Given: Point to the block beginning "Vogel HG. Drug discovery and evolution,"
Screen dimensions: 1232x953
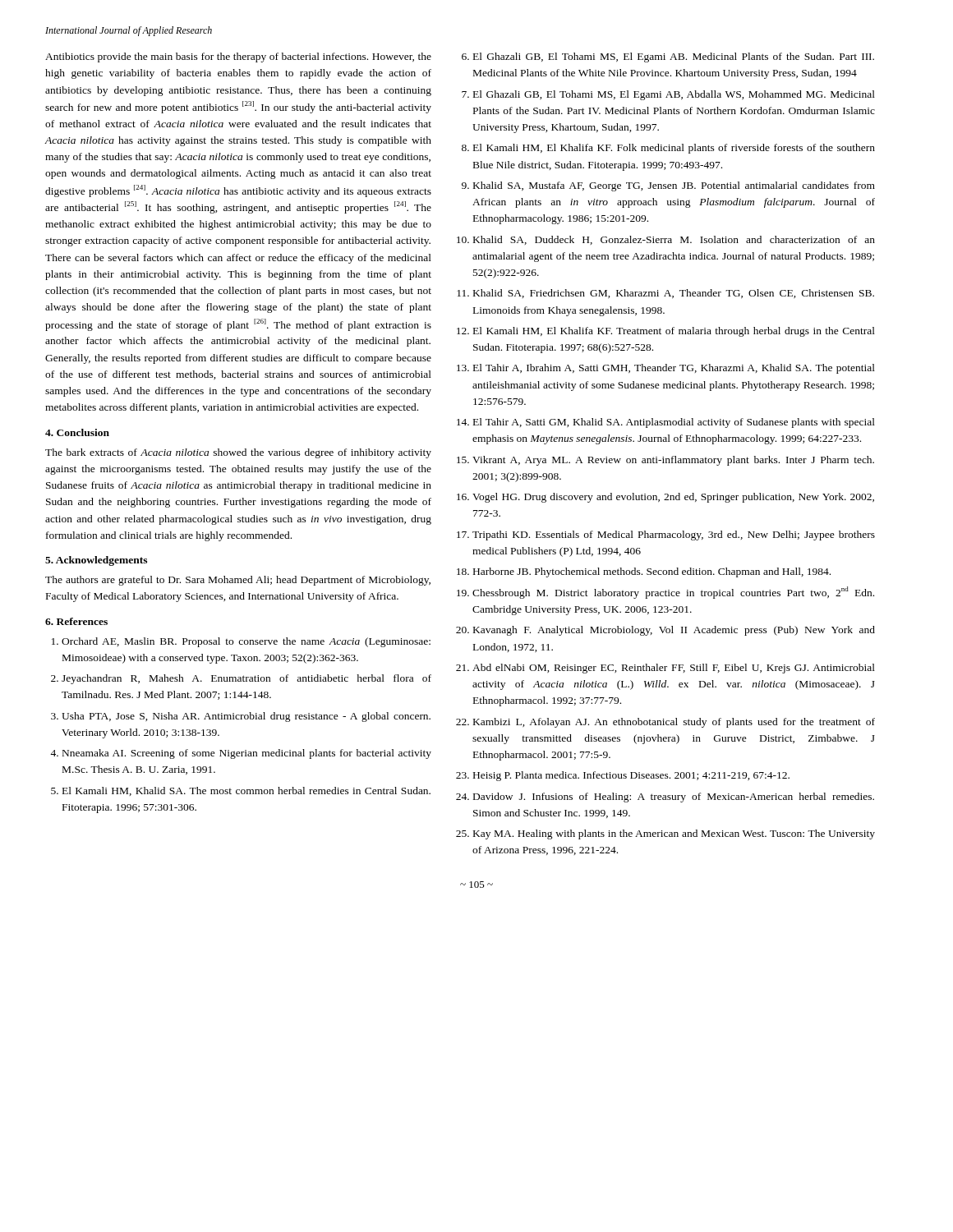Looking at the screenshot, I should coord(674,505).
